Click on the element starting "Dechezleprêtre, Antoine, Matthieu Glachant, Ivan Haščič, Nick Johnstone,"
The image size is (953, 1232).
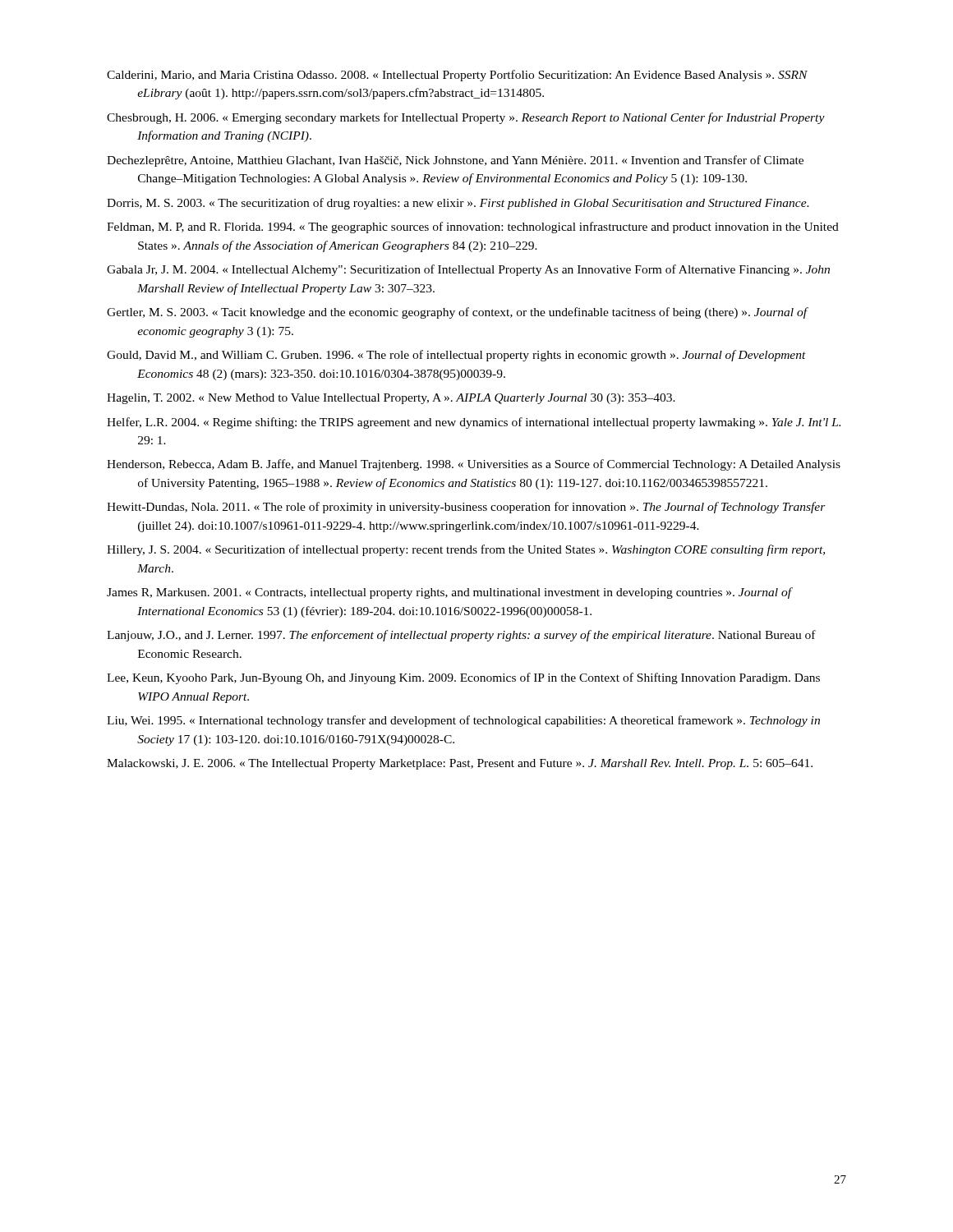point(455,169)
